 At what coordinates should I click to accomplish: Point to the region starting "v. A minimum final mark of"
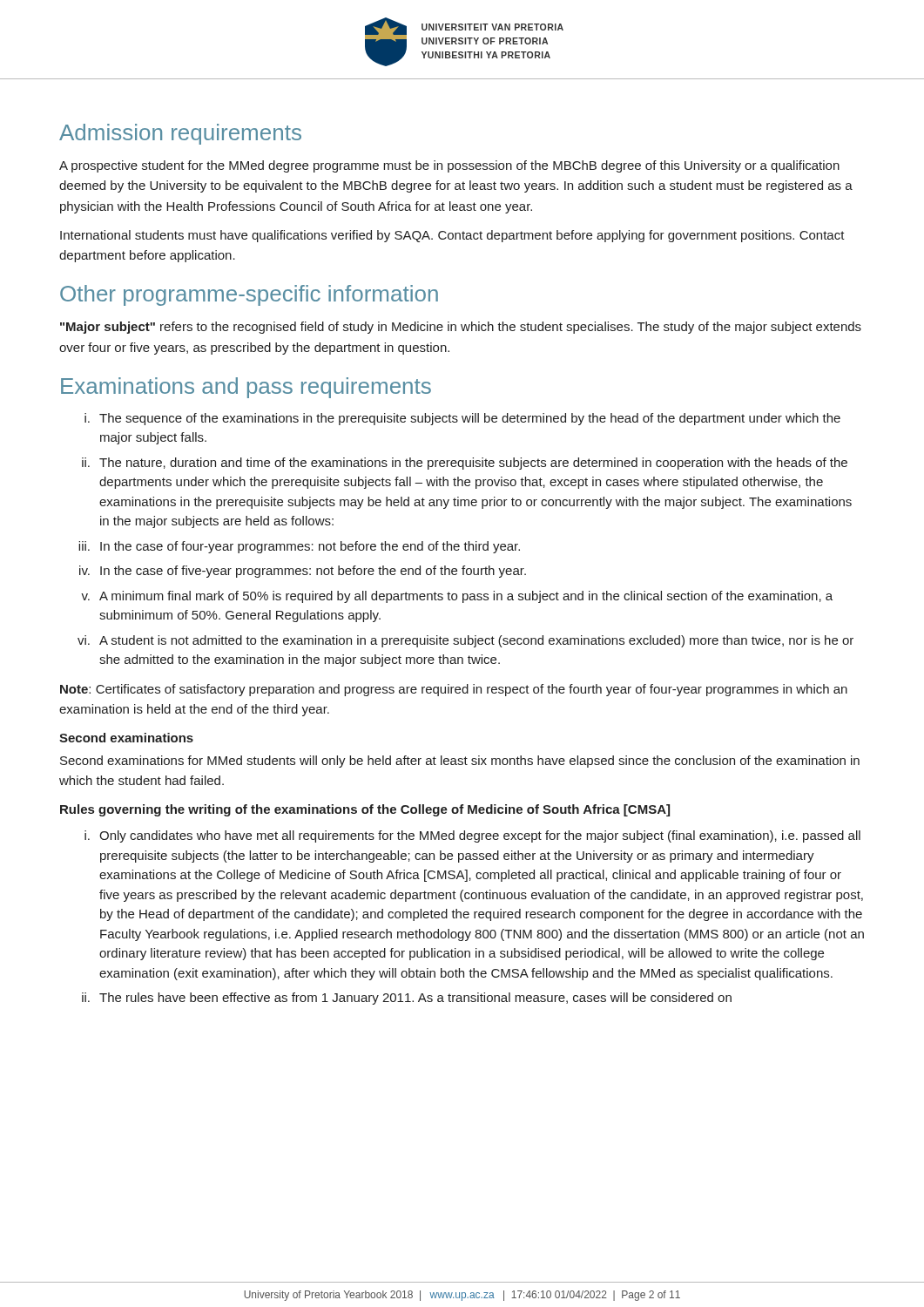462,606
